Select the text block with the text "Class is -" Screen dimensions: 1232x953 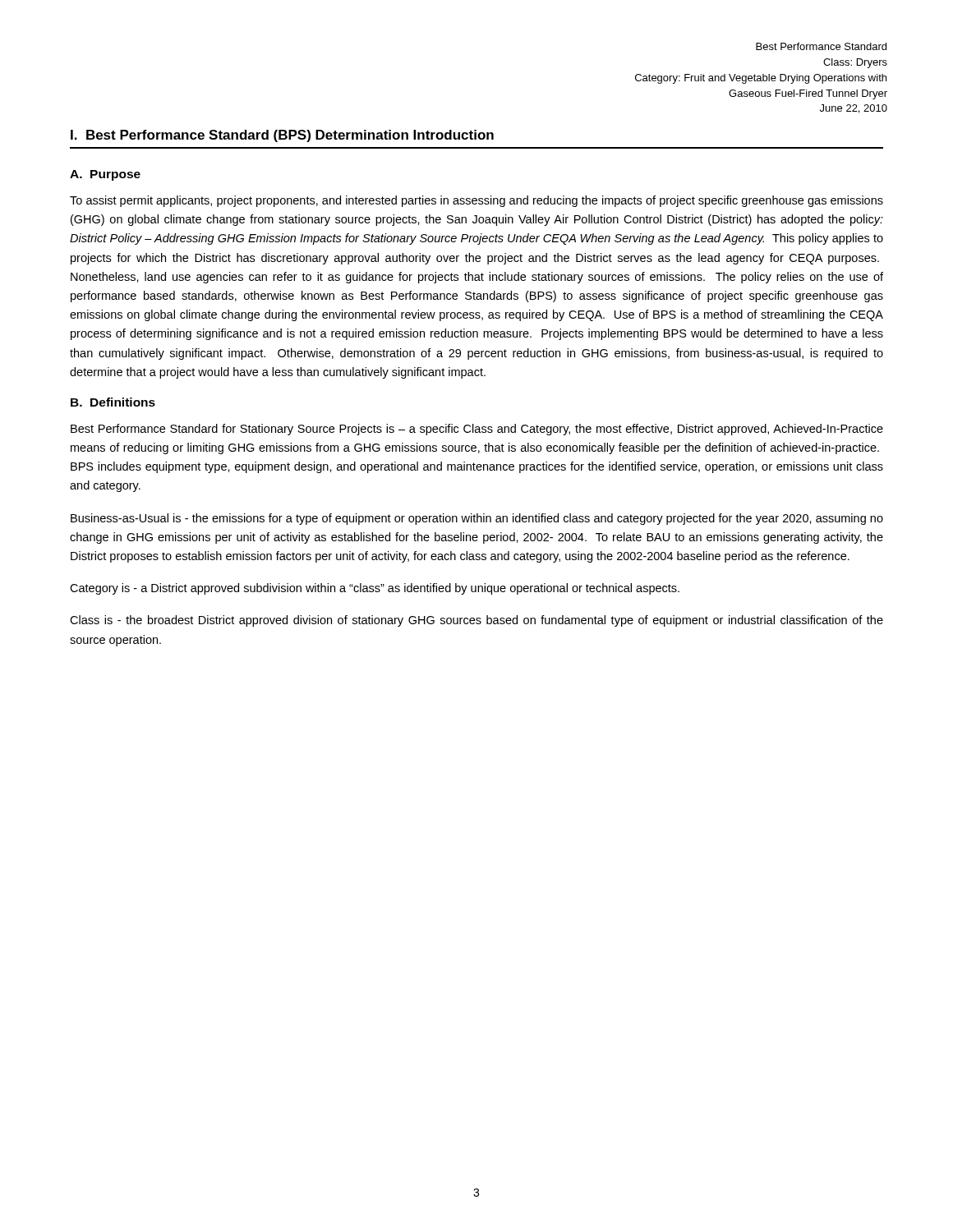tap(476, 630)
